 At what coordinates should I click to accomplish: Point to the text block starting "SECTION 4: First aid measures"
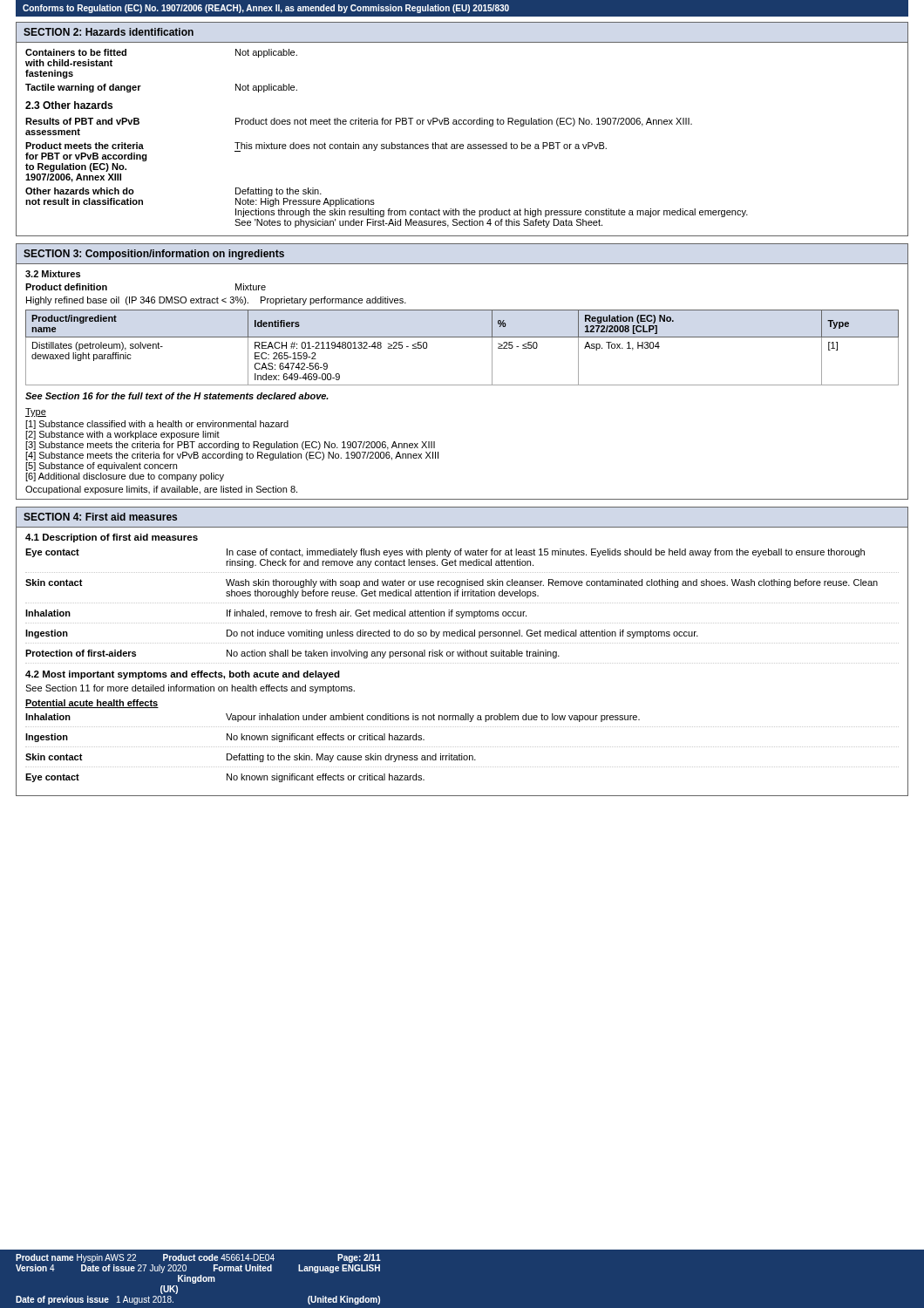[x=101, y=517]
